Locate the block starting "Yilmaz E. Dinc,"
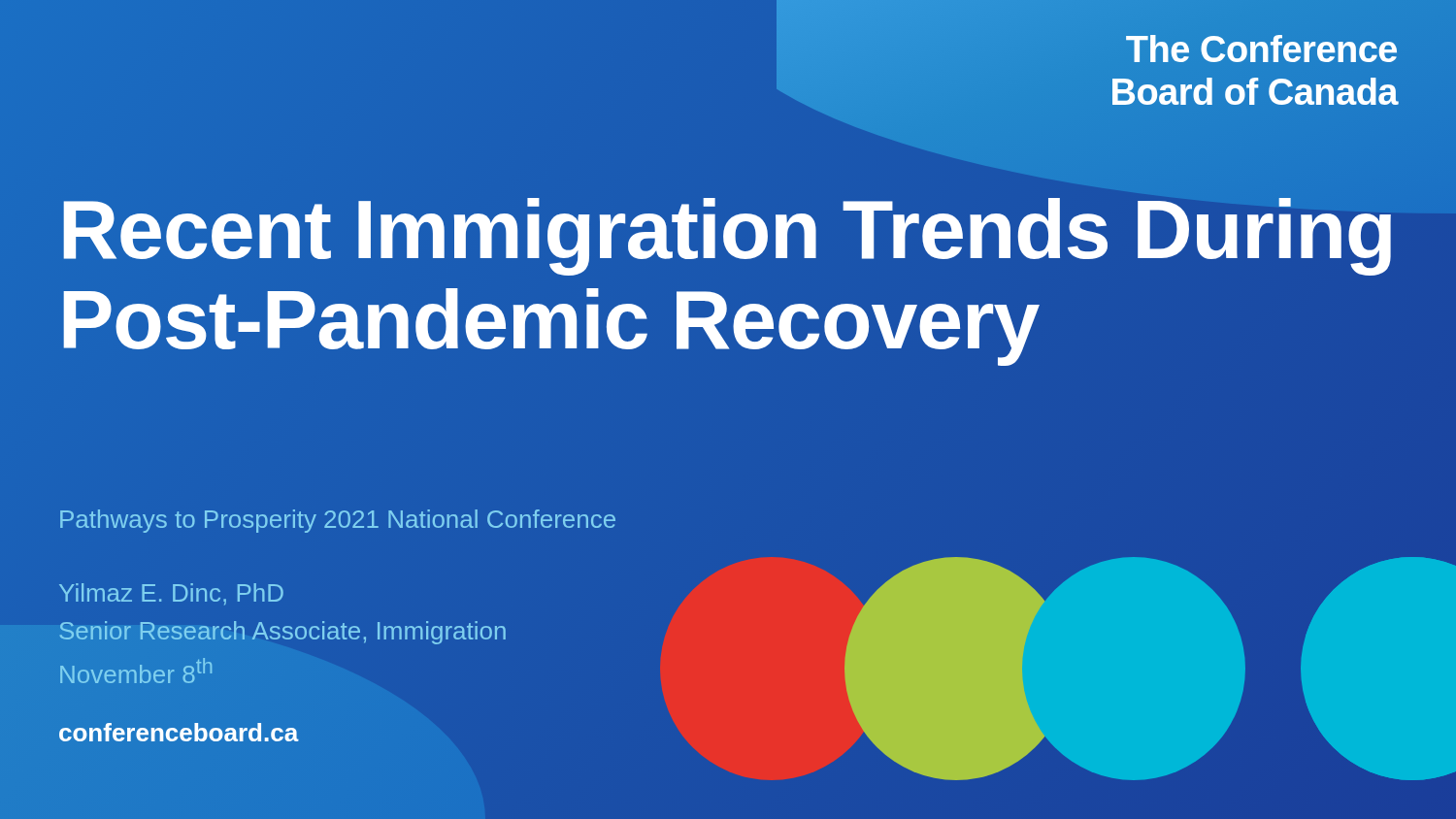 point(171,593)
